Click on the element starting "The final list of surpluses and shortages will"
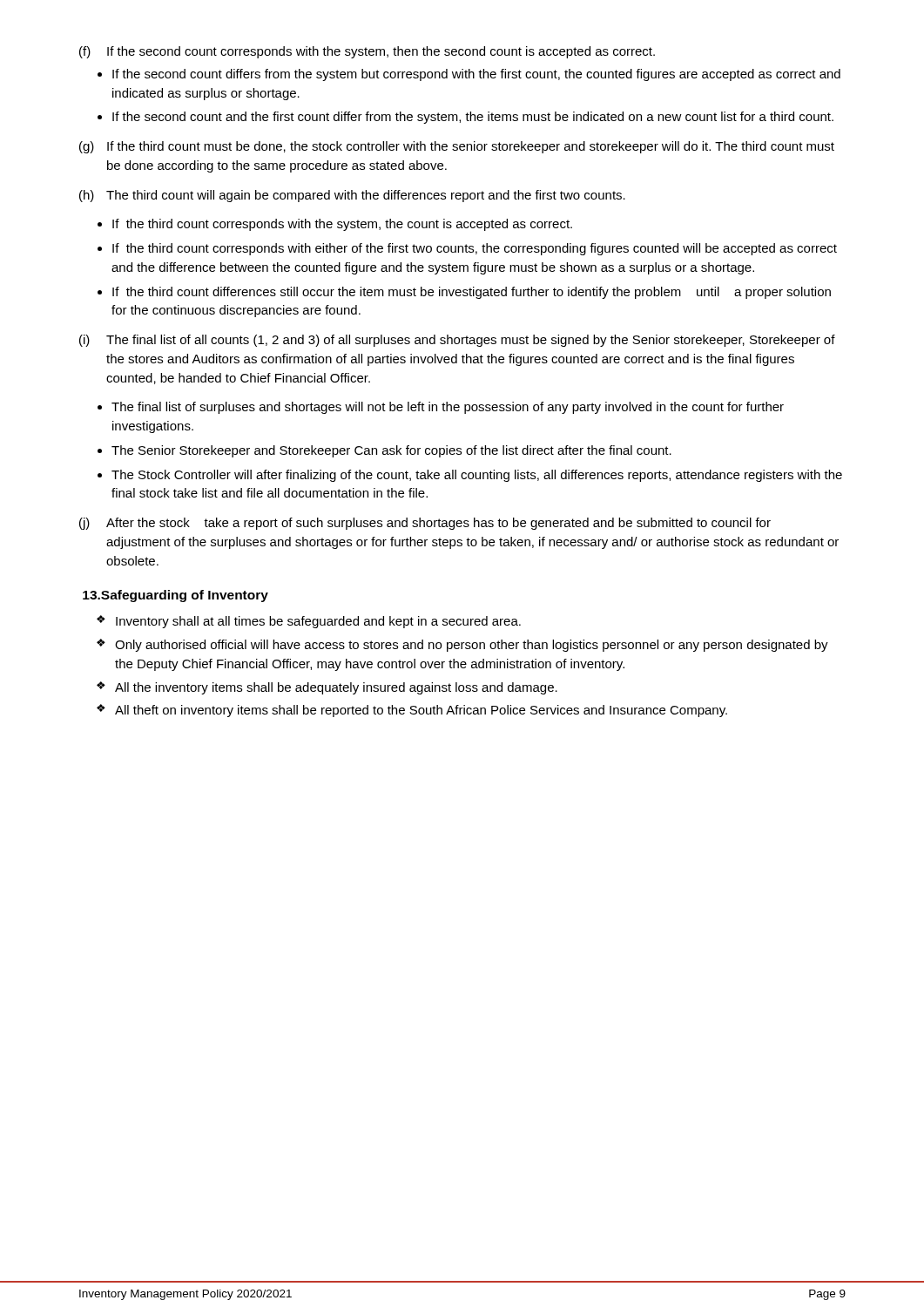 448,416
